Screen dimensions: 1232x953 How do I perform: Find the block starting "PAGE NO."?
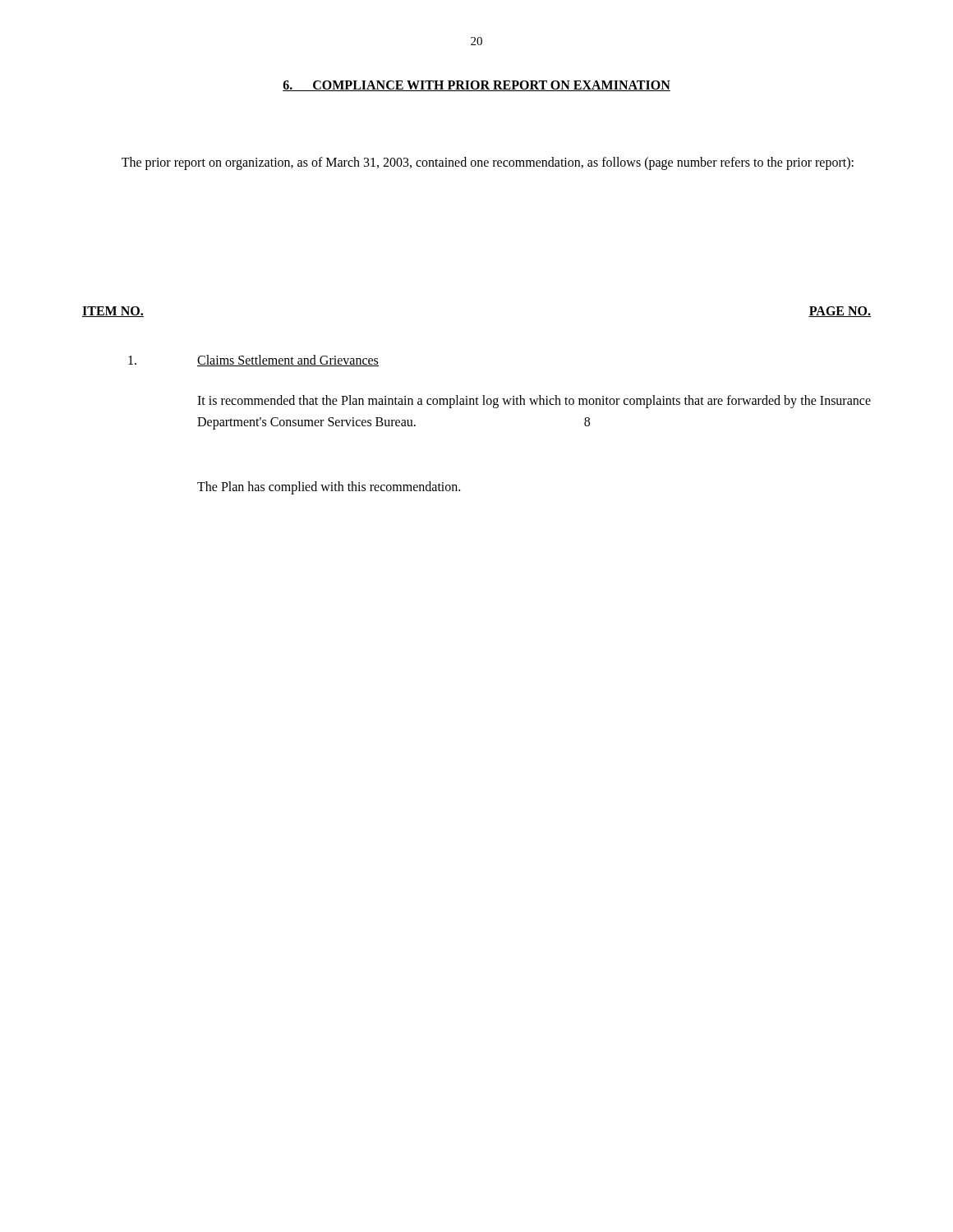coord(840,311)
